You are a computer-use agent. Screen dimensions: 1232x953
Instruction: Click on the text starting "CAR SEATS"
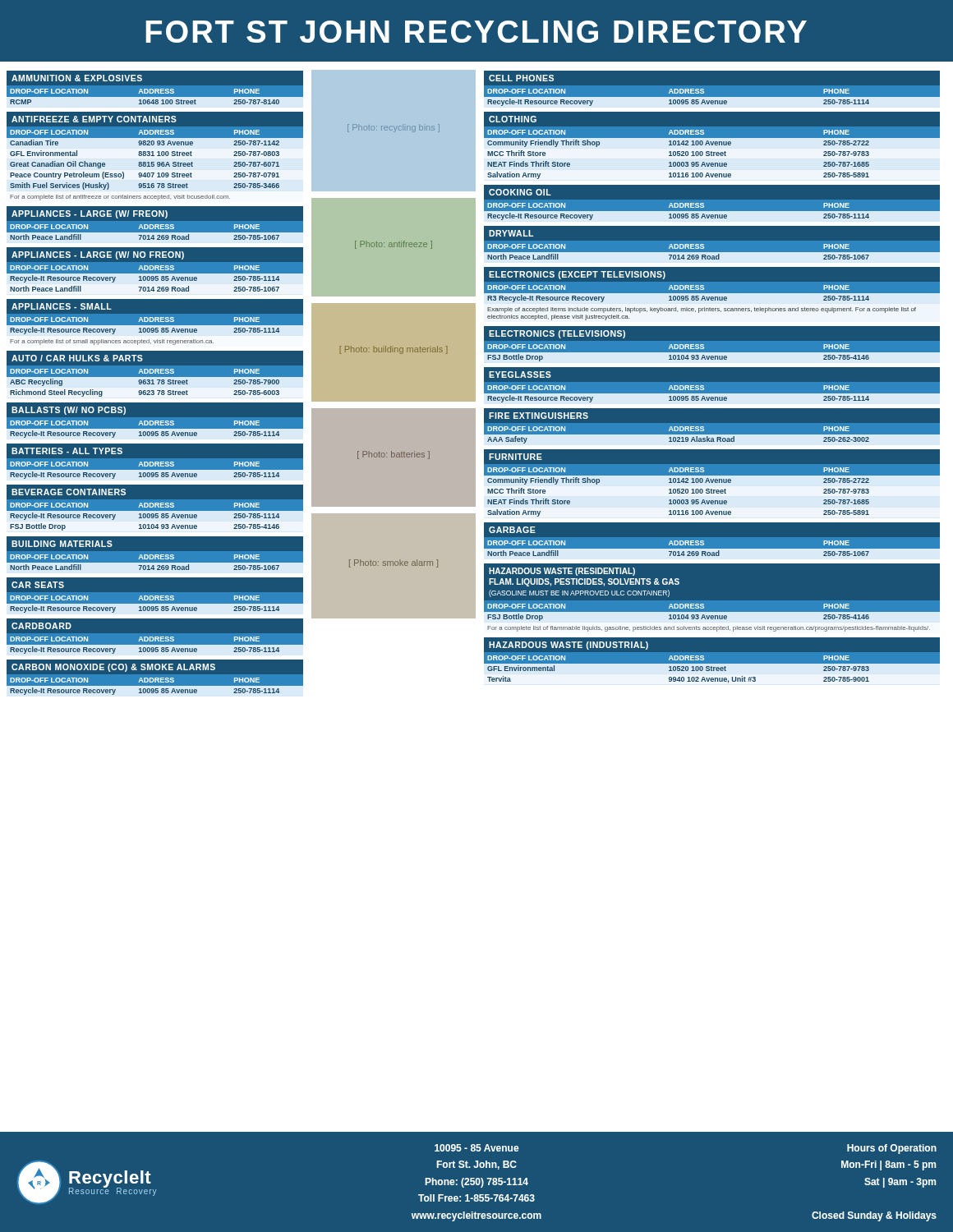pos(38,585)
